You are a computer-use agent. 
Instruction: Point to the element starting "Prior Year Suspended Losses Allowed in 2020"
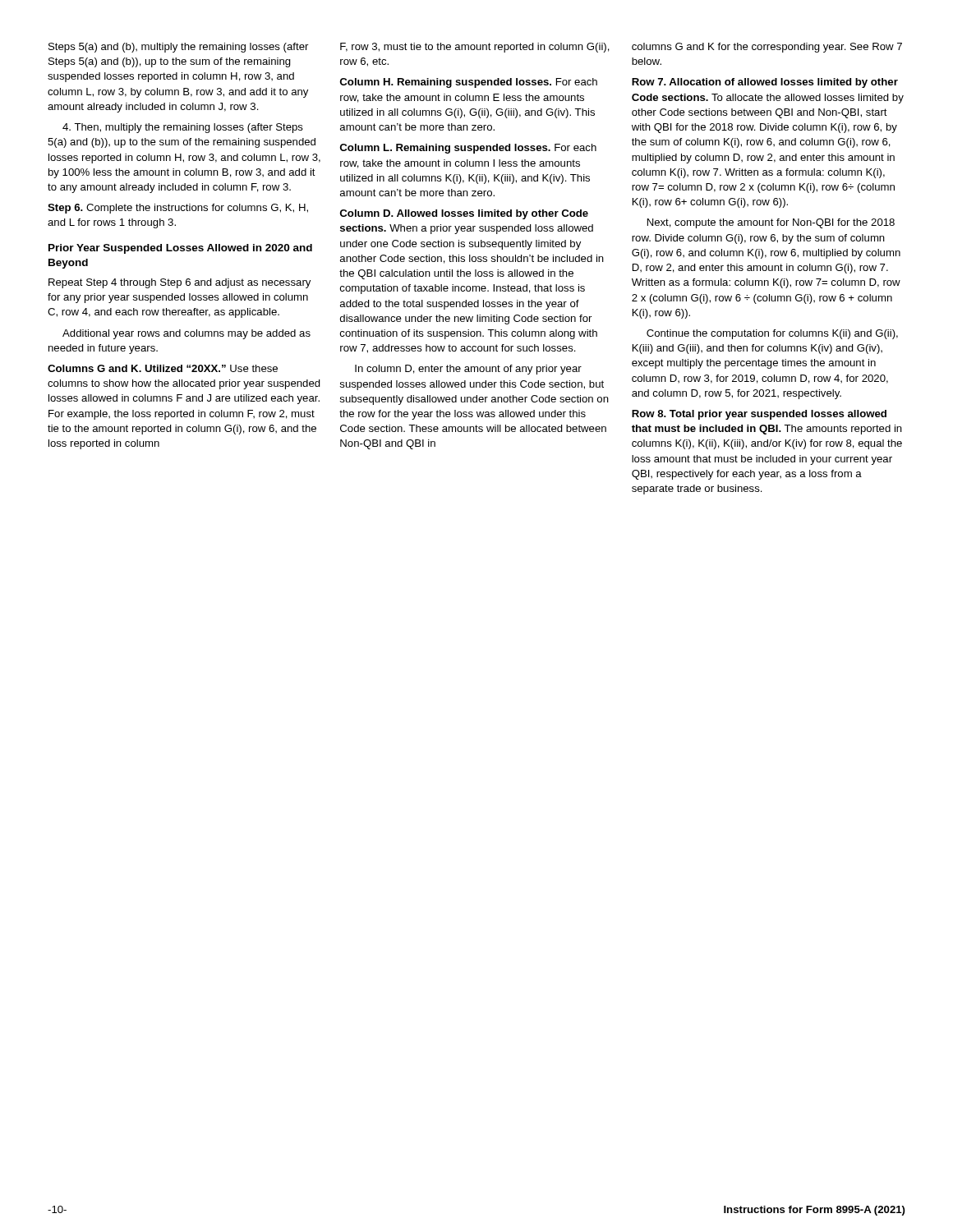180,255
